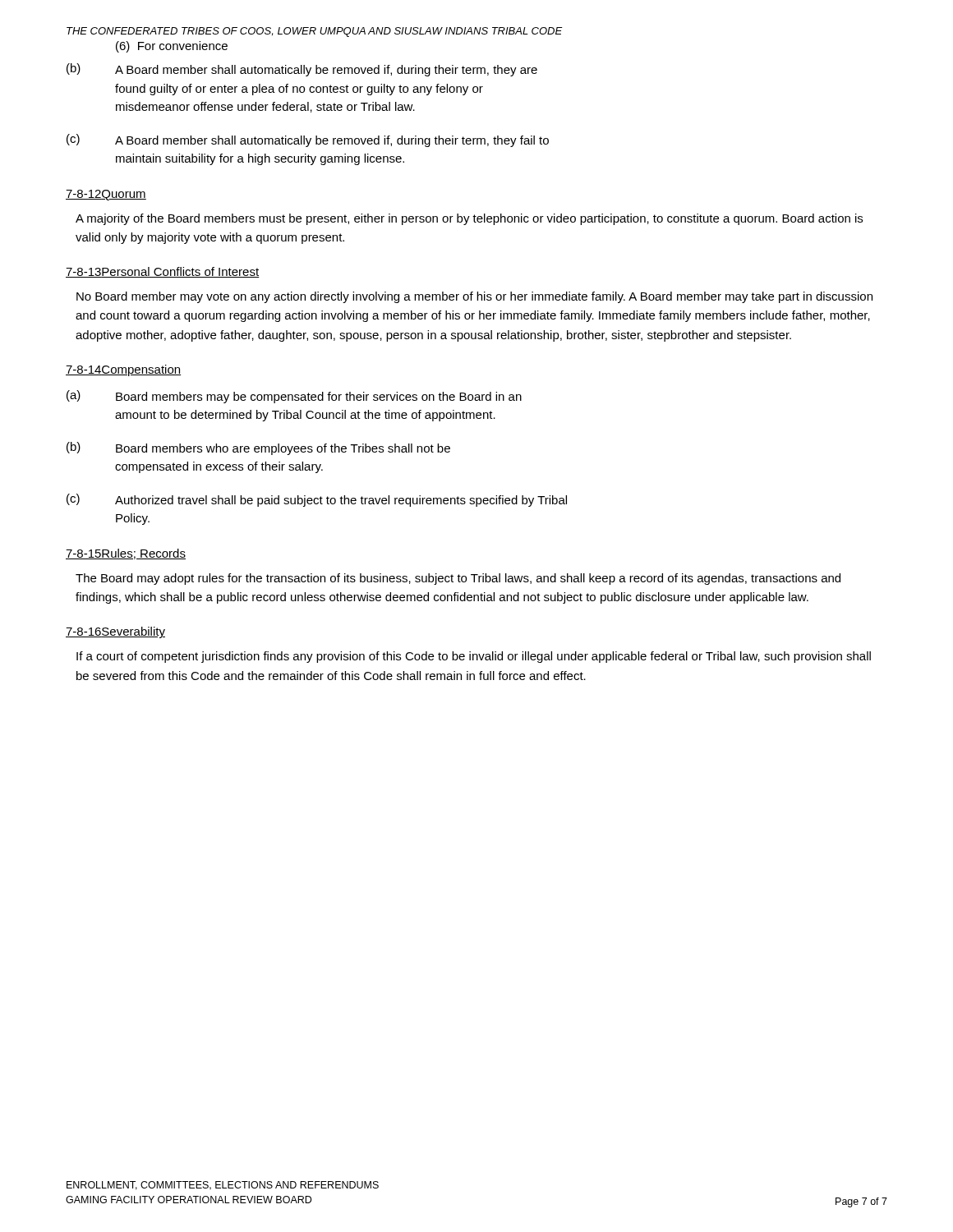Click on the list item with the text "(b) A Board member shall automatically be"

(x=302, y=88)
